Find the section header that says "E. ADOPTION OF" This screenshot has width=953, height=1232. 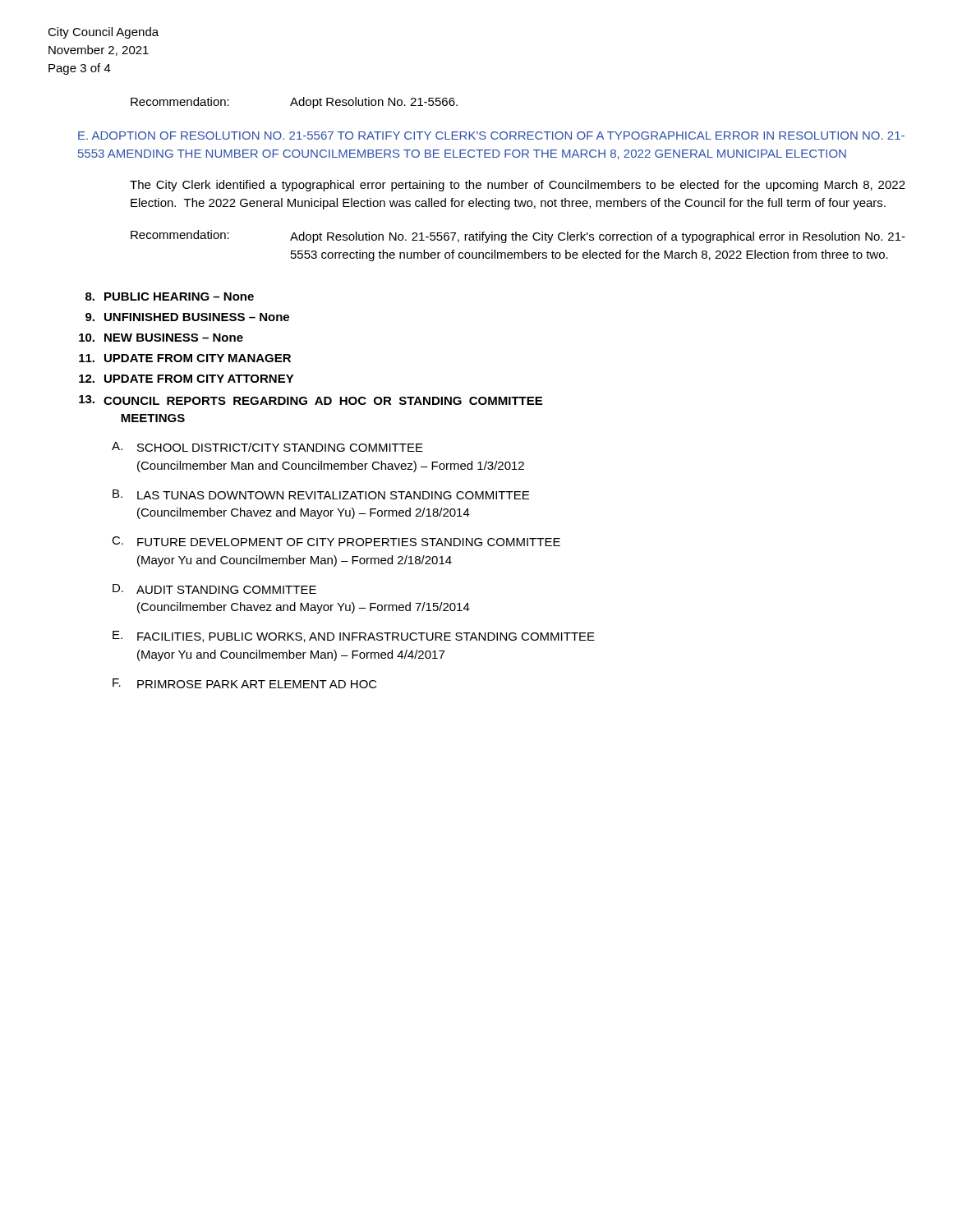(491, 144)
